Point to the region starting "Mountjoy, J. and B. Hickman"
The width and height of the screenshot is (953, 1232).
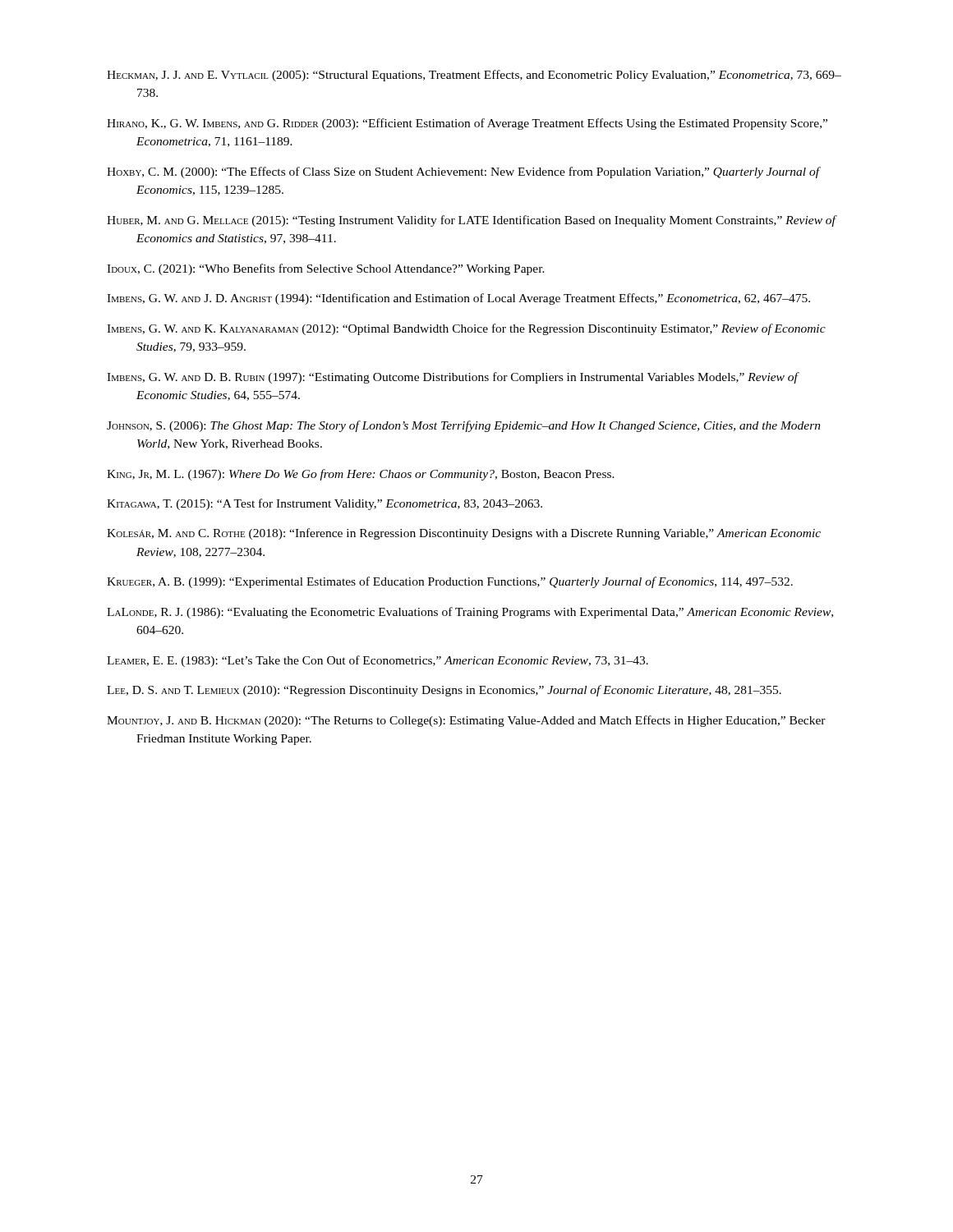click(476, 729)
